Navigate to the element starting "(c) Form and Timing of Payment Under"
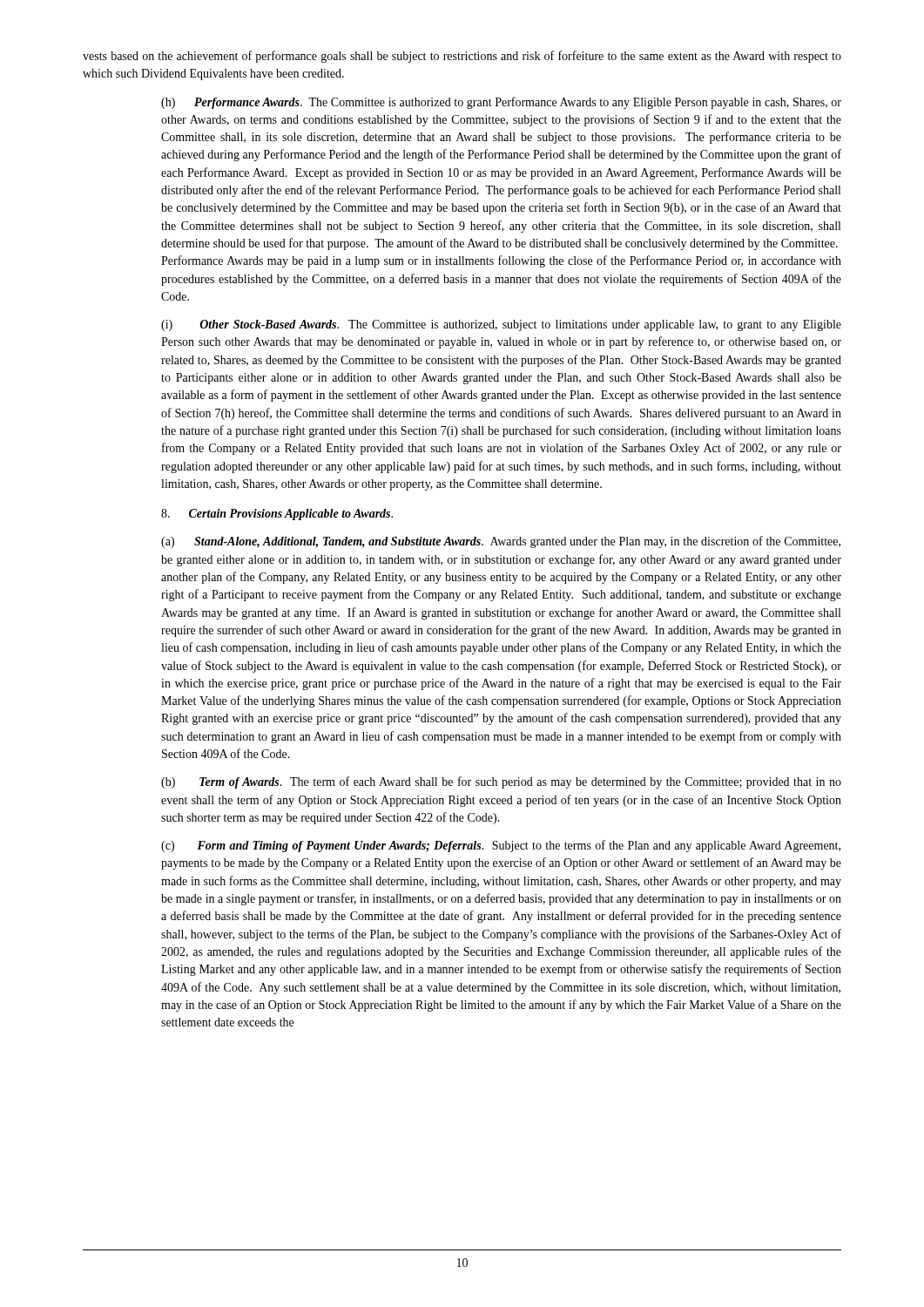Image resolution: width=924 pixels, height=1307 pixels. [x=501, y=934]
